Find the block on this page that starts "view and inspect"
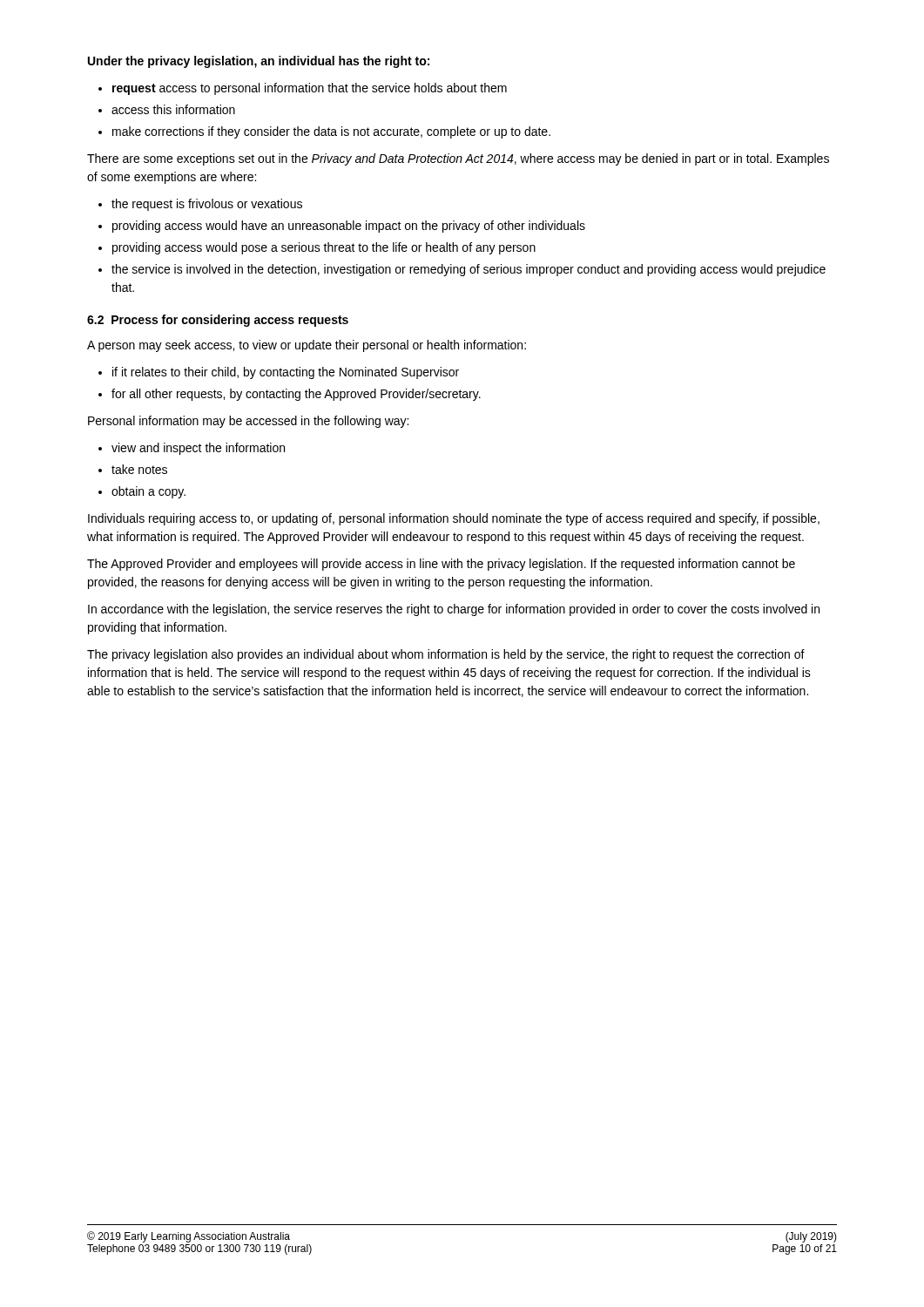 click(x=199, y=448)
